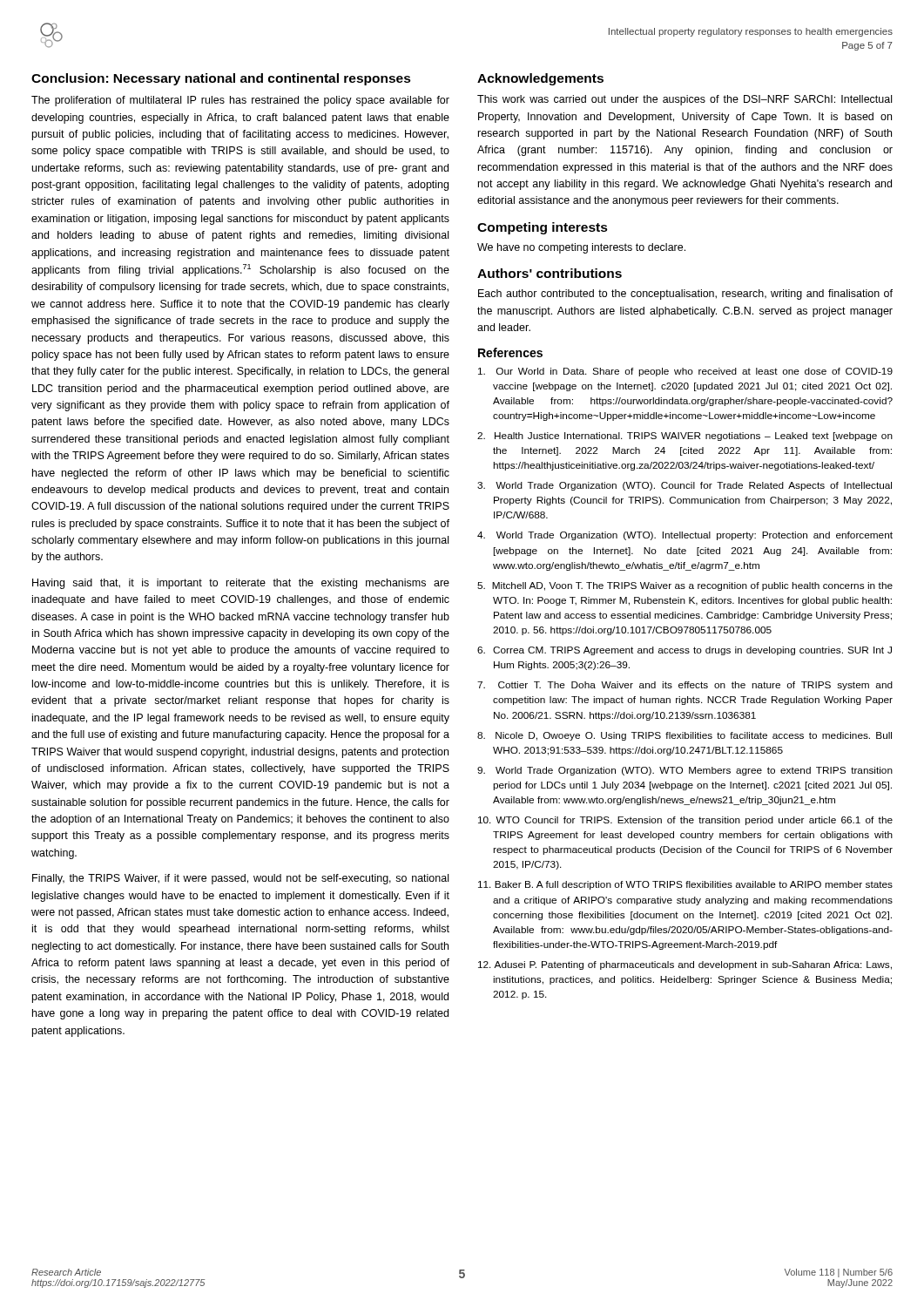Image resolution: width=924 pixels, height=1307 pixels.
Task: Navigate to the block starting "Our World in Data. Share of people who"
Action: tap(685, 393)
